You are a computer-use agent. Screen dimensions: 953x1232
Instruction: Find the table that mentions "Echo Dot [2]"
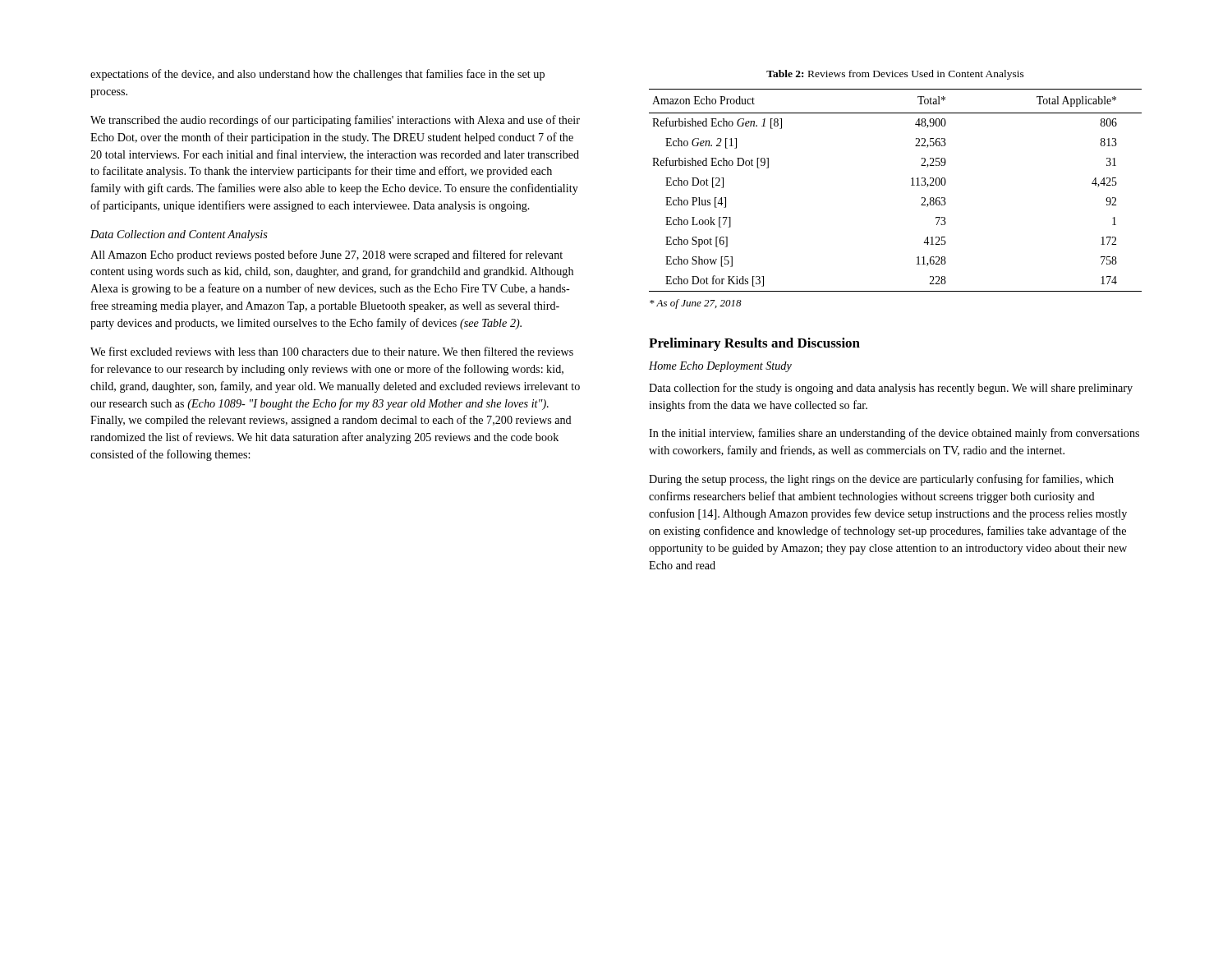pos(895,200)
